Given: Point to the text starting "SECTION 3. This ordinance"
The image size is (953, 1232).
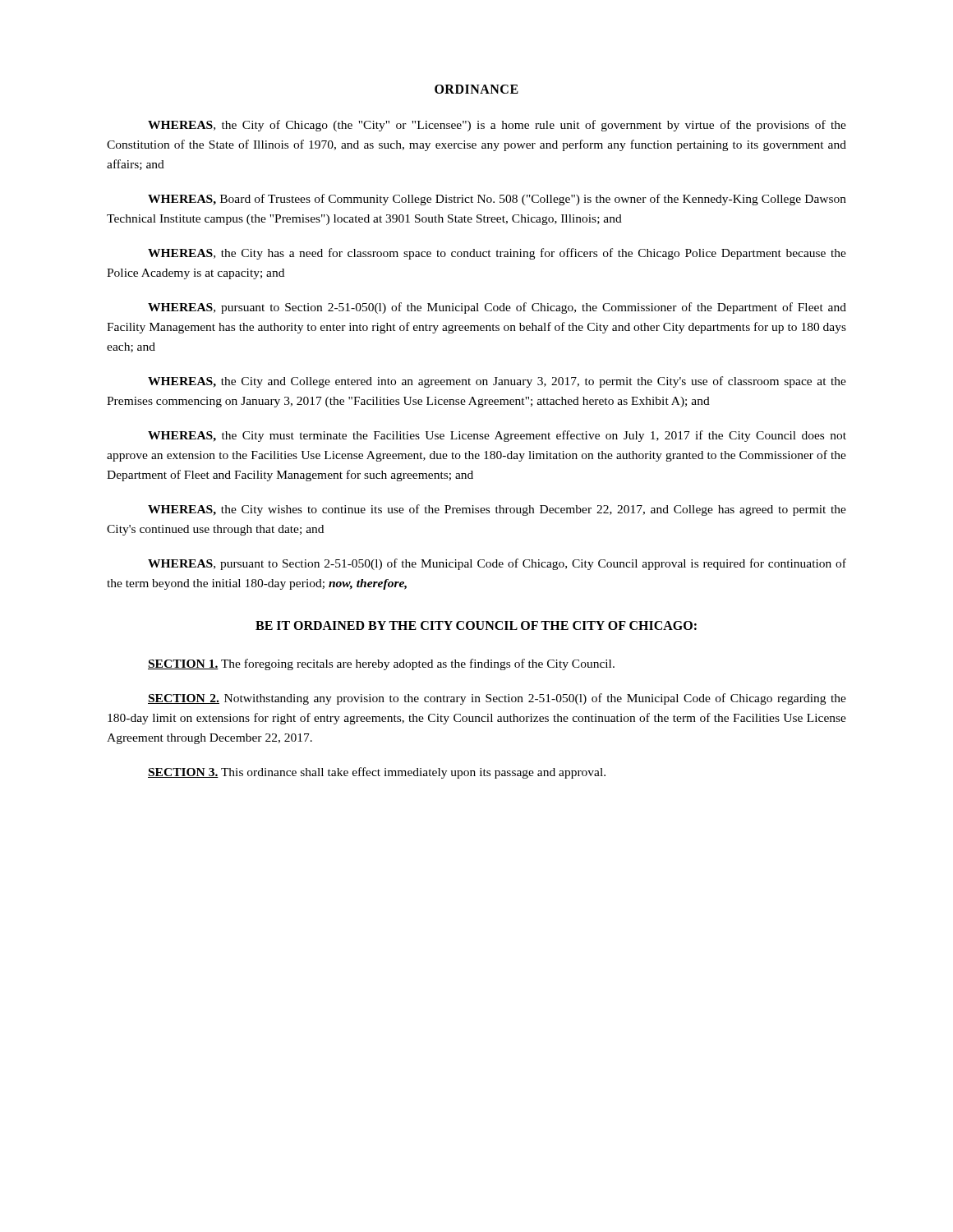Looking at the screenshot, I should (377, 772).
